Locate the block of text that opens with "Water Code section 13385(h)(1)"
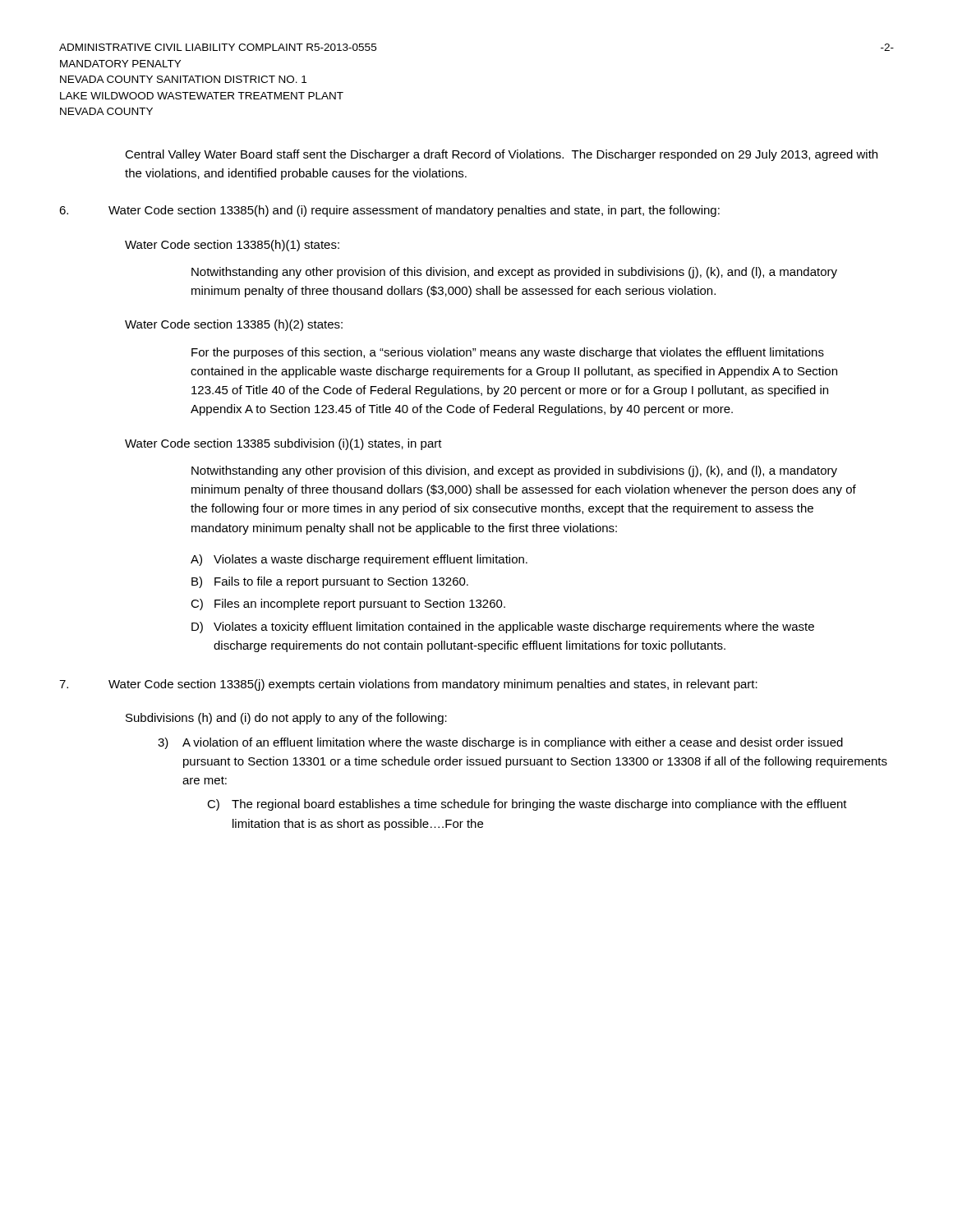The image size is (953, 1232). 233,244
